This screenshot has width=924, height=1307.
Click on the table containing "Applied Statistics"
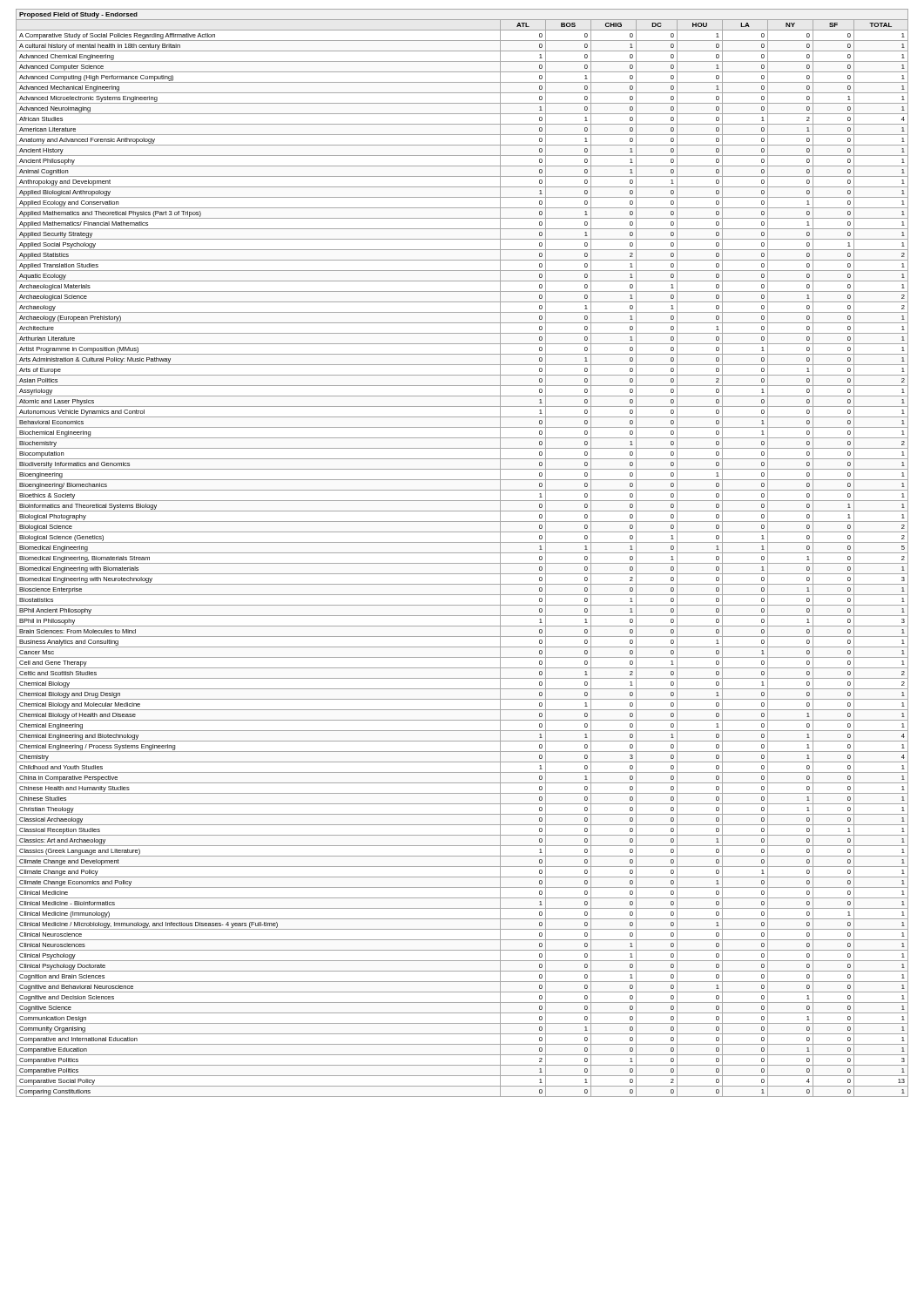(462, 553)
